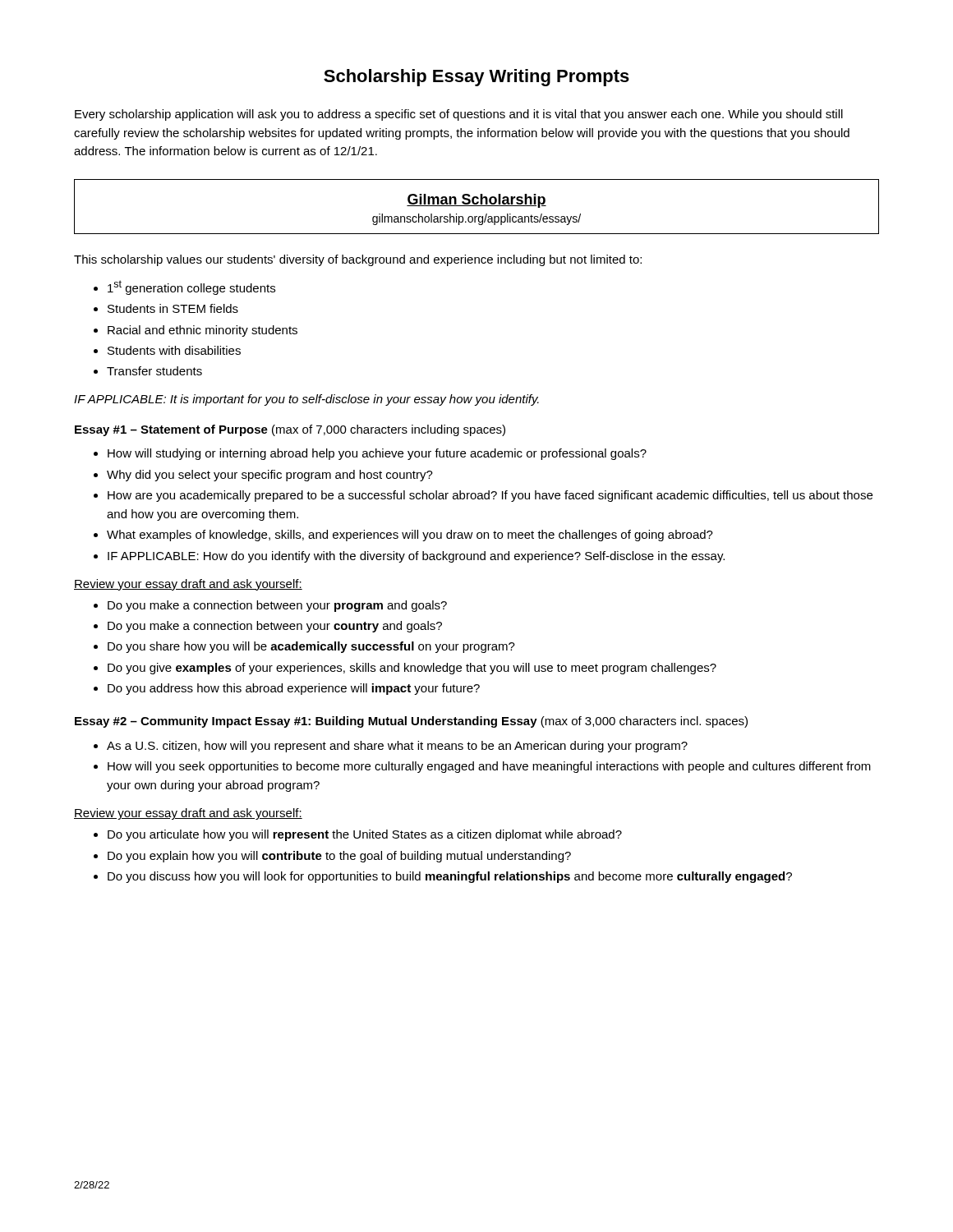Point to the text starting "How will studying or interning abroad"

(x=377, y=453)
